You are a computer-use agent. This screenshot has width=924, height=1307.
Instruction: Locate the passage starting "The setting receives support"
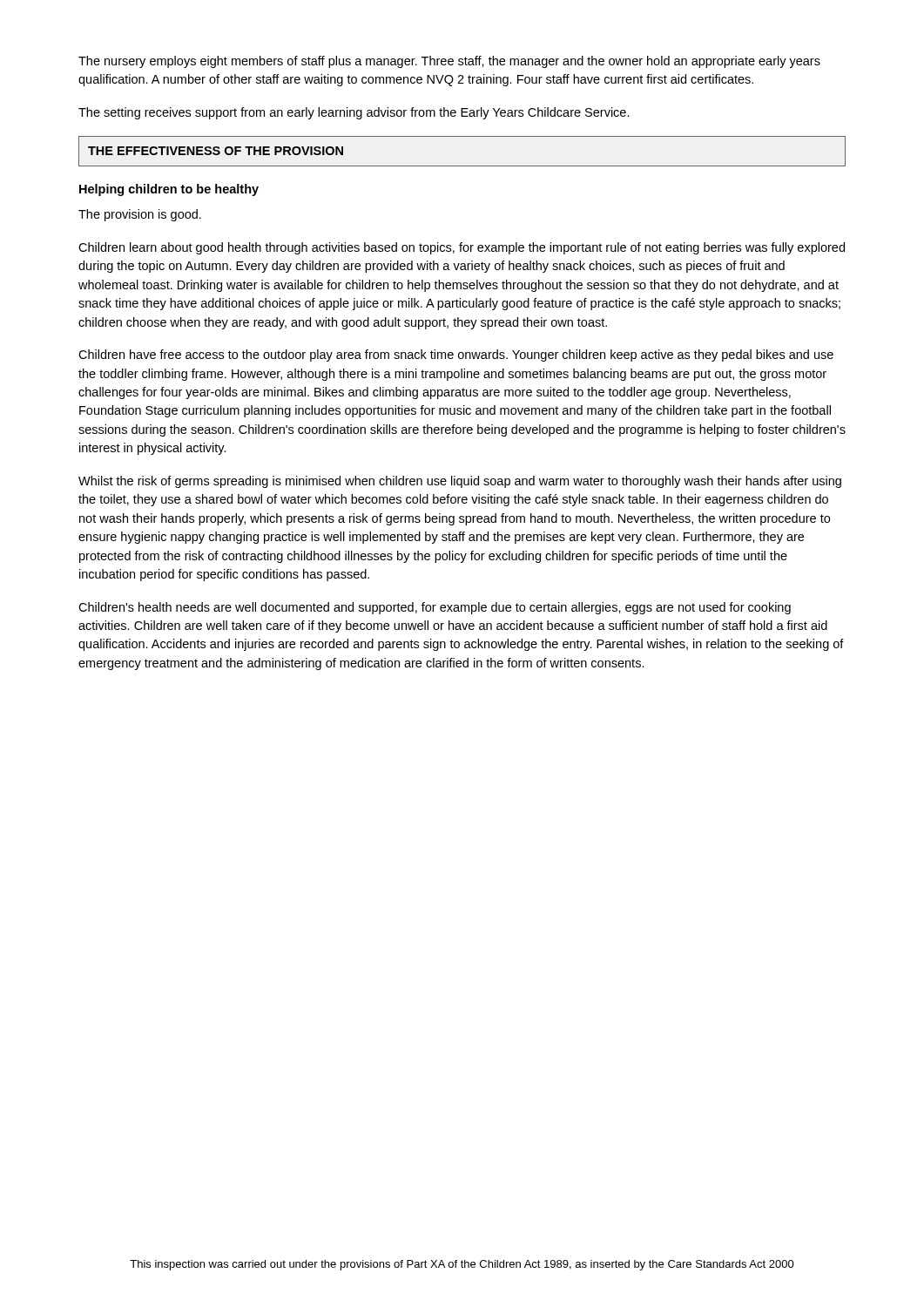(354, 112)
